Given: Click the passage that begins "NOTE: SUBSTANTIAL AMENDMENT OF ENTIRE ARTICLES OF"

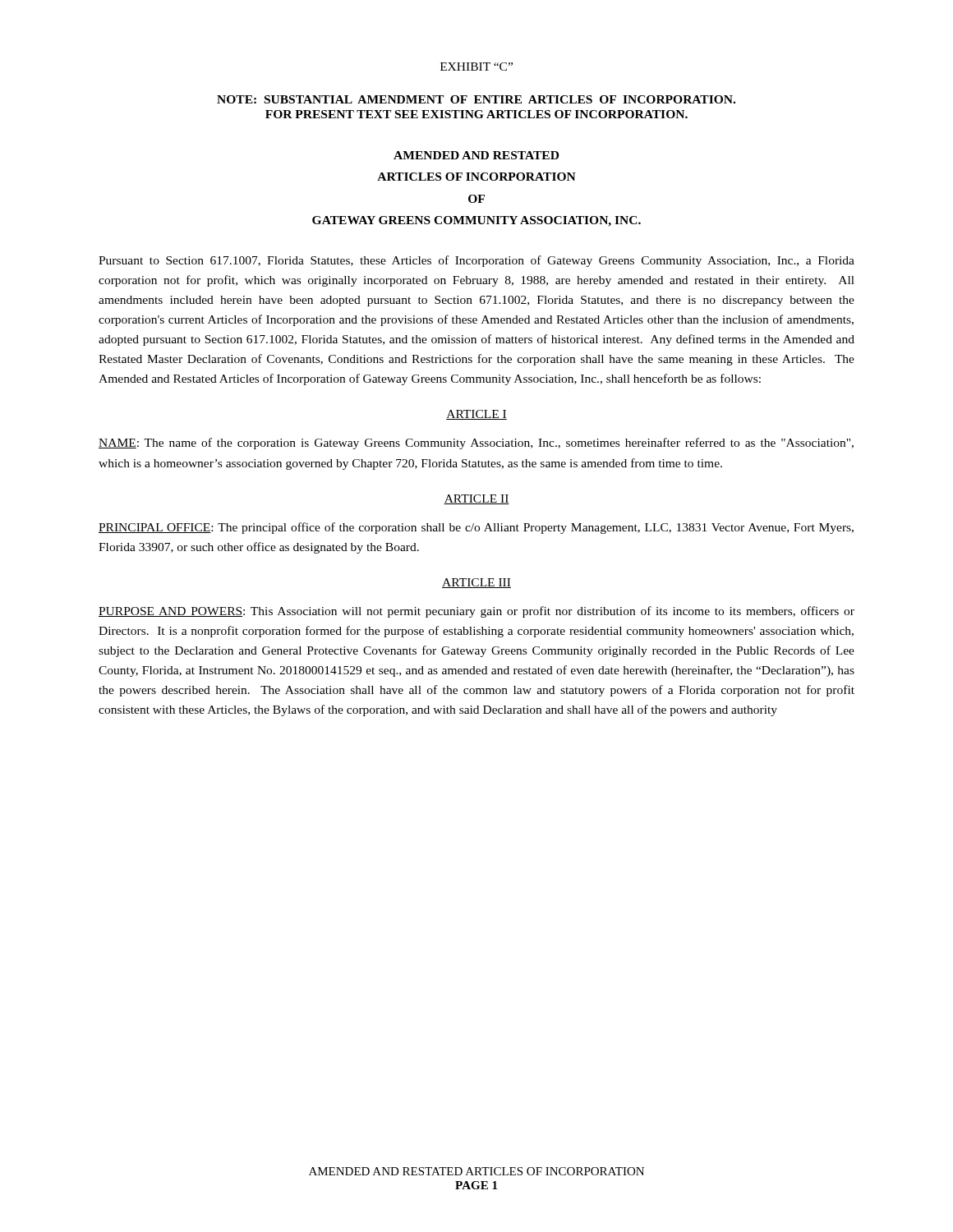Looking at the screenshot, I should tap(476, 106).
